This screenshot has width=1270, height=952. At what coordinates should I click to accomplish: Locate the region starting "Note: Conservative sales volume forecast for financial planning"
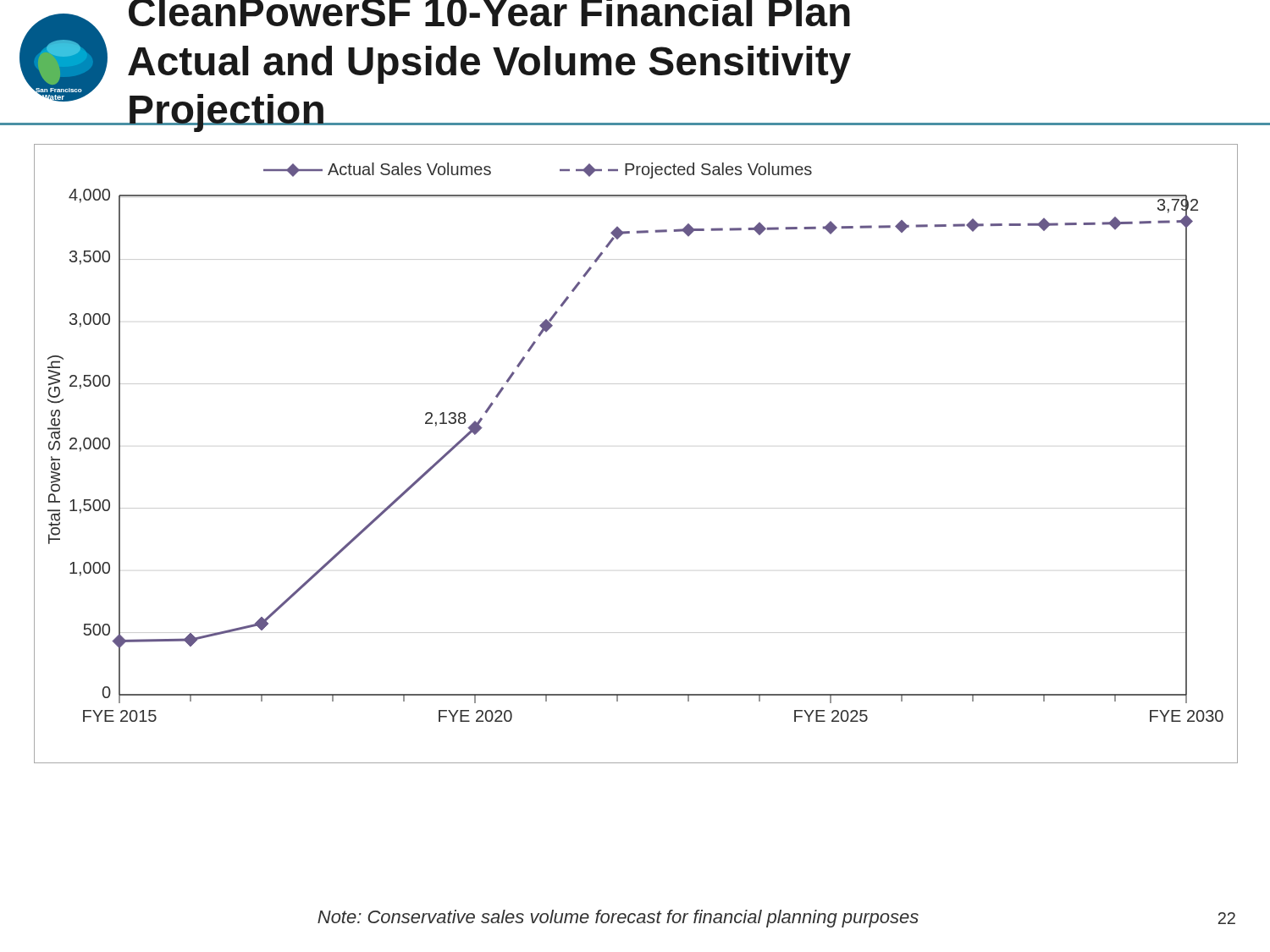tap(618, 917)
